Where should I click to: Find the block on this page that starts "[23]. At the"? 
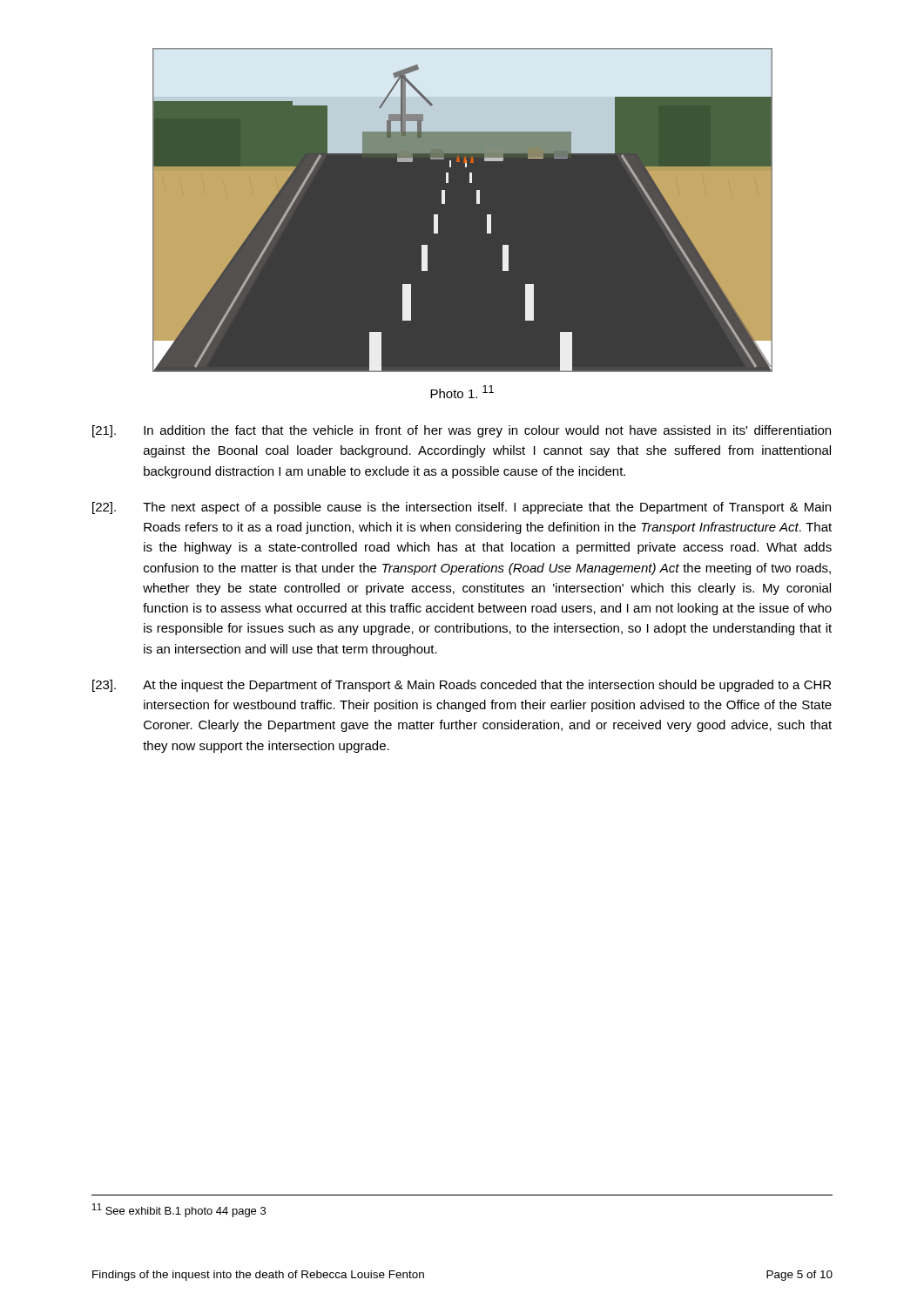pos(462,715)
